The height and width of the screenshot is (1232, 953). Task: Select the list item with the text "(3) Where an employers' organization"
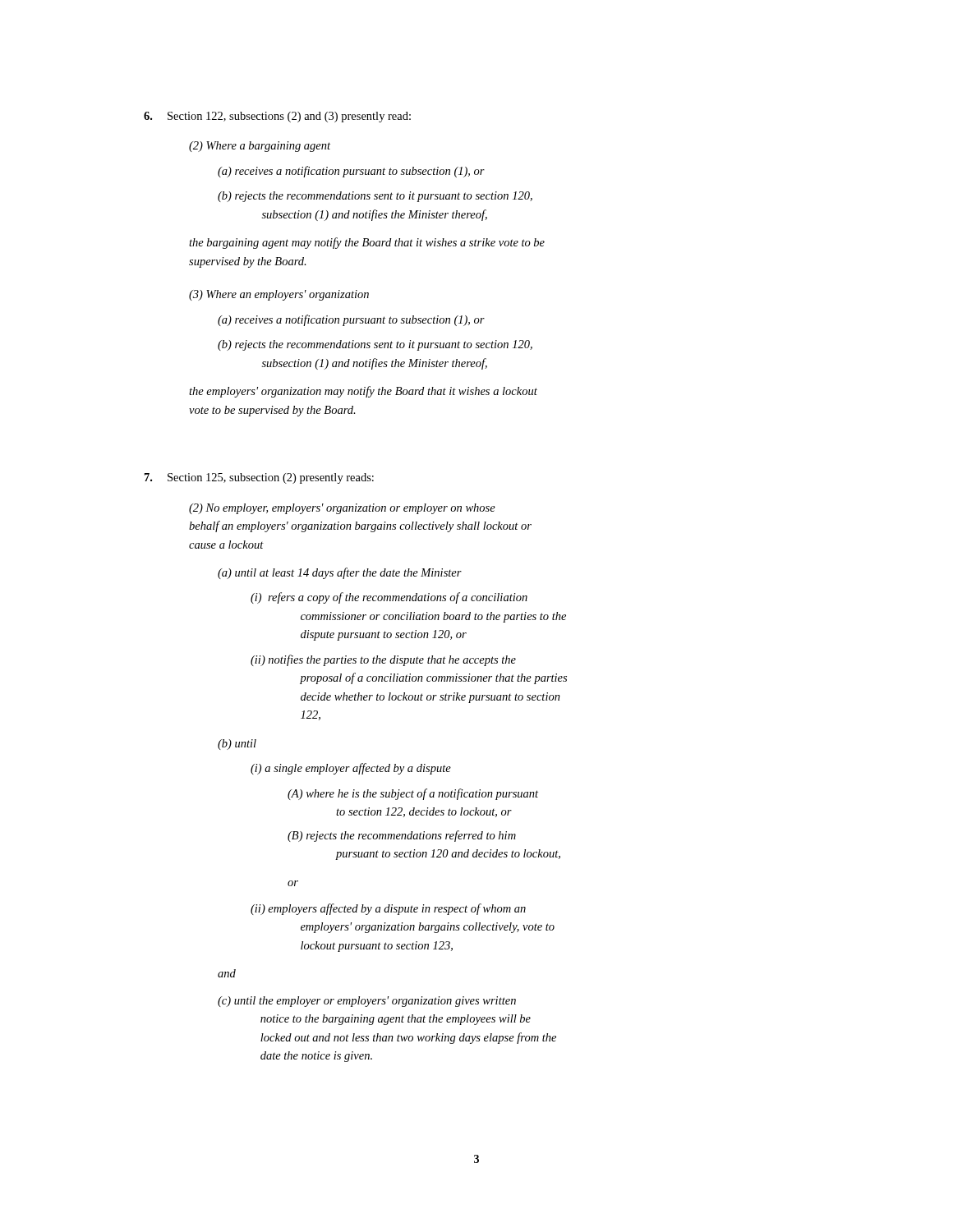coord(279,294)
